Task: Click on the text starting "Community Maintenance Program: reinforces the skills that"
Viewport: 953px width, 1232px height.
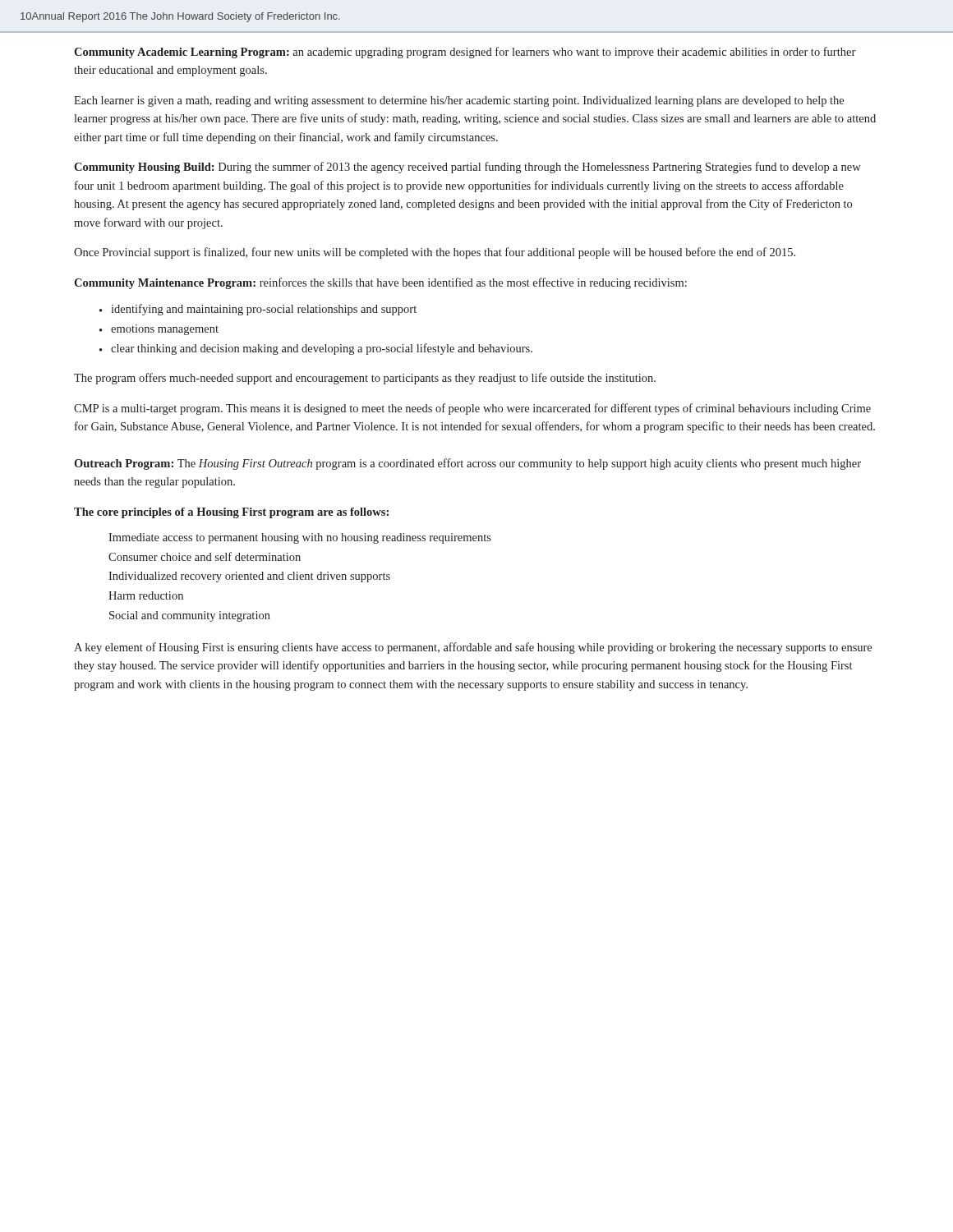Action: [x=476, y=282]
